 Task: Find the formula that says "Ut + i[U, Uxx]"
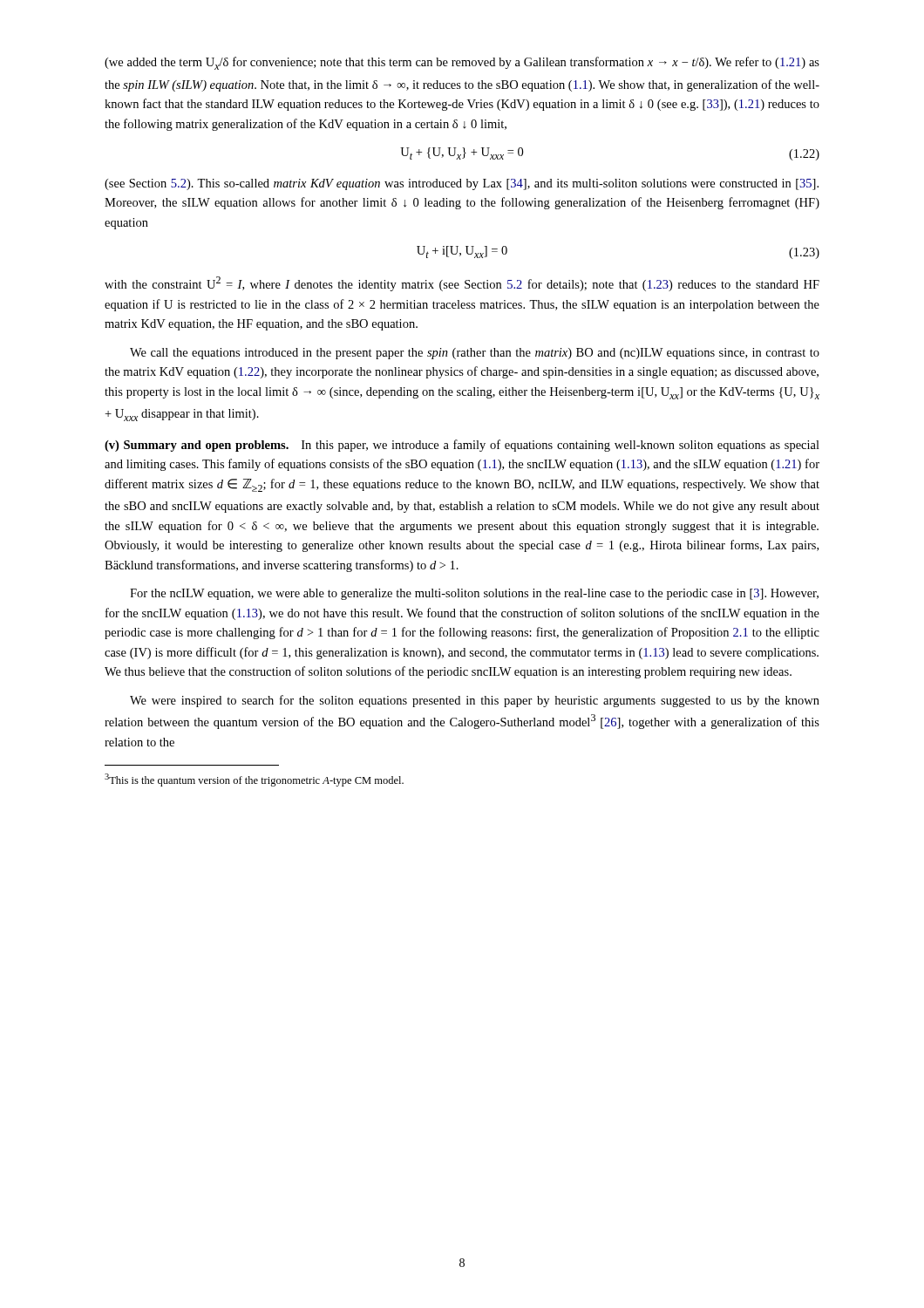[462, 252]
